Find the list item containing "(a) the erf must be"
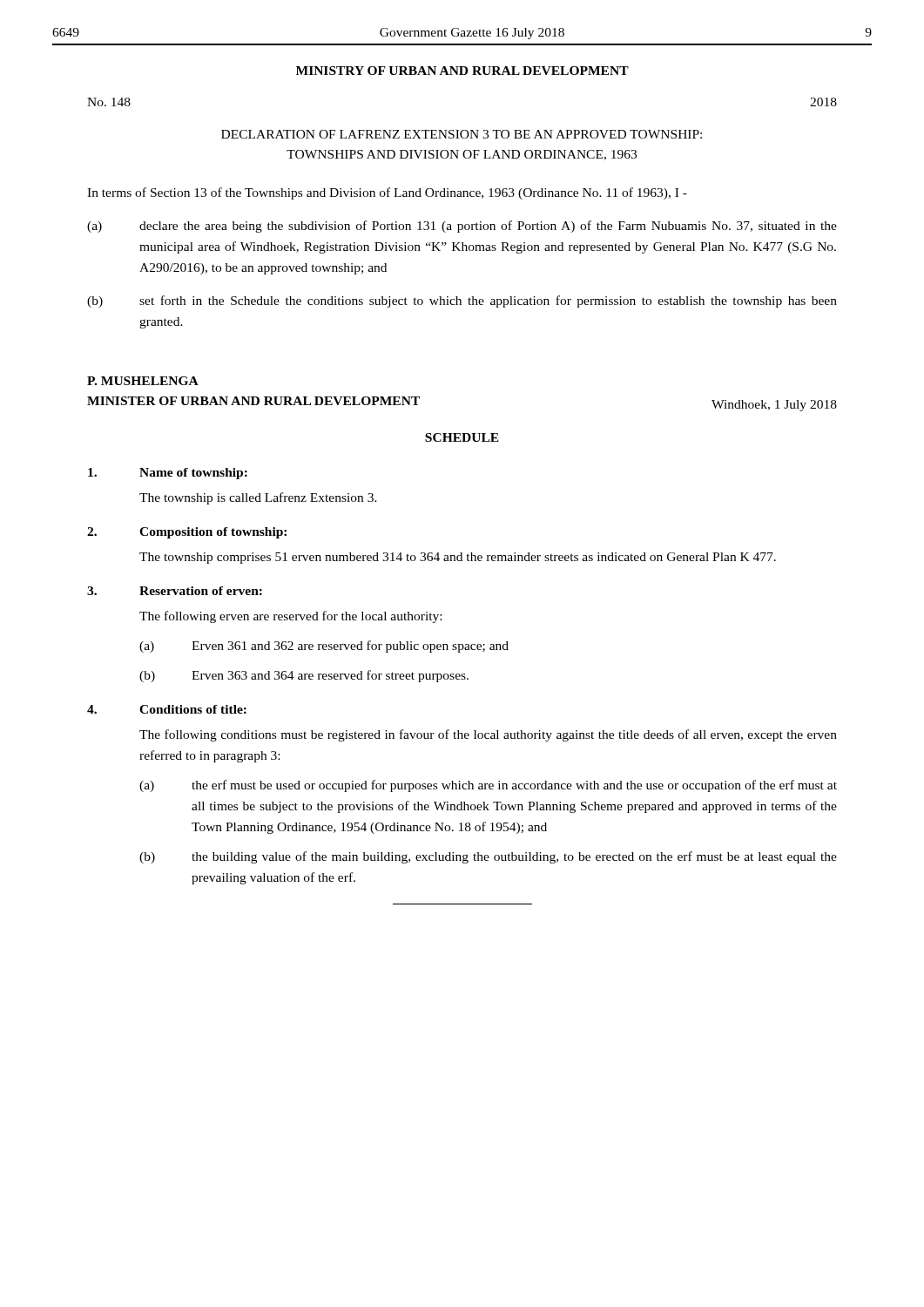 click(488, 806)
